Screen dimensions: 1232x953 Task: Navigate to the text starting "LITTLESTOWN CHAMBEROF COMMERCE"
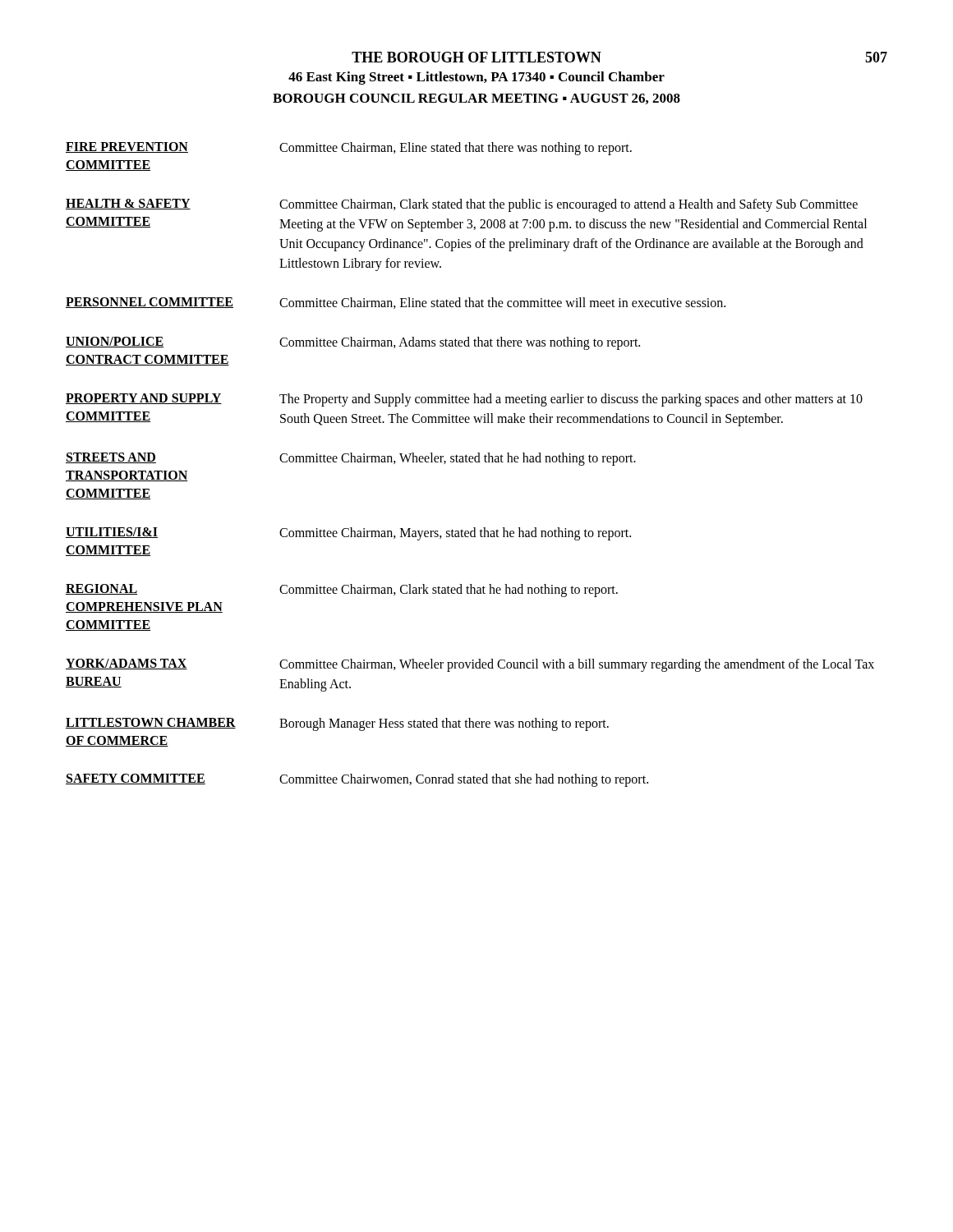[x=151, y=731]
